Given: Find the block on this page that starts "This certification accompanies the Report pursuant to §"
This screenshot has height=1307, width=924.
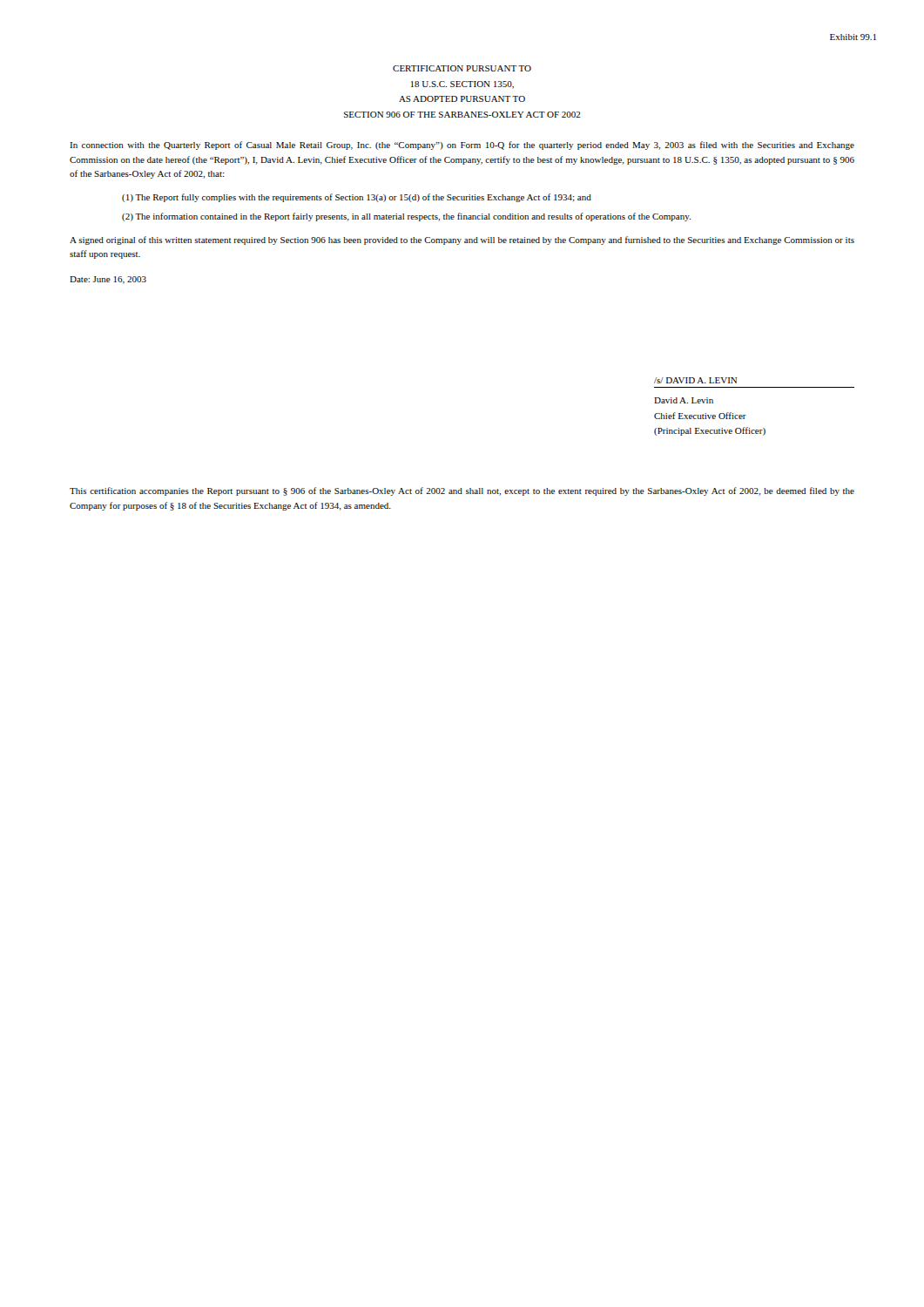Looking at the screenshot, I should (x=462, y=498).
